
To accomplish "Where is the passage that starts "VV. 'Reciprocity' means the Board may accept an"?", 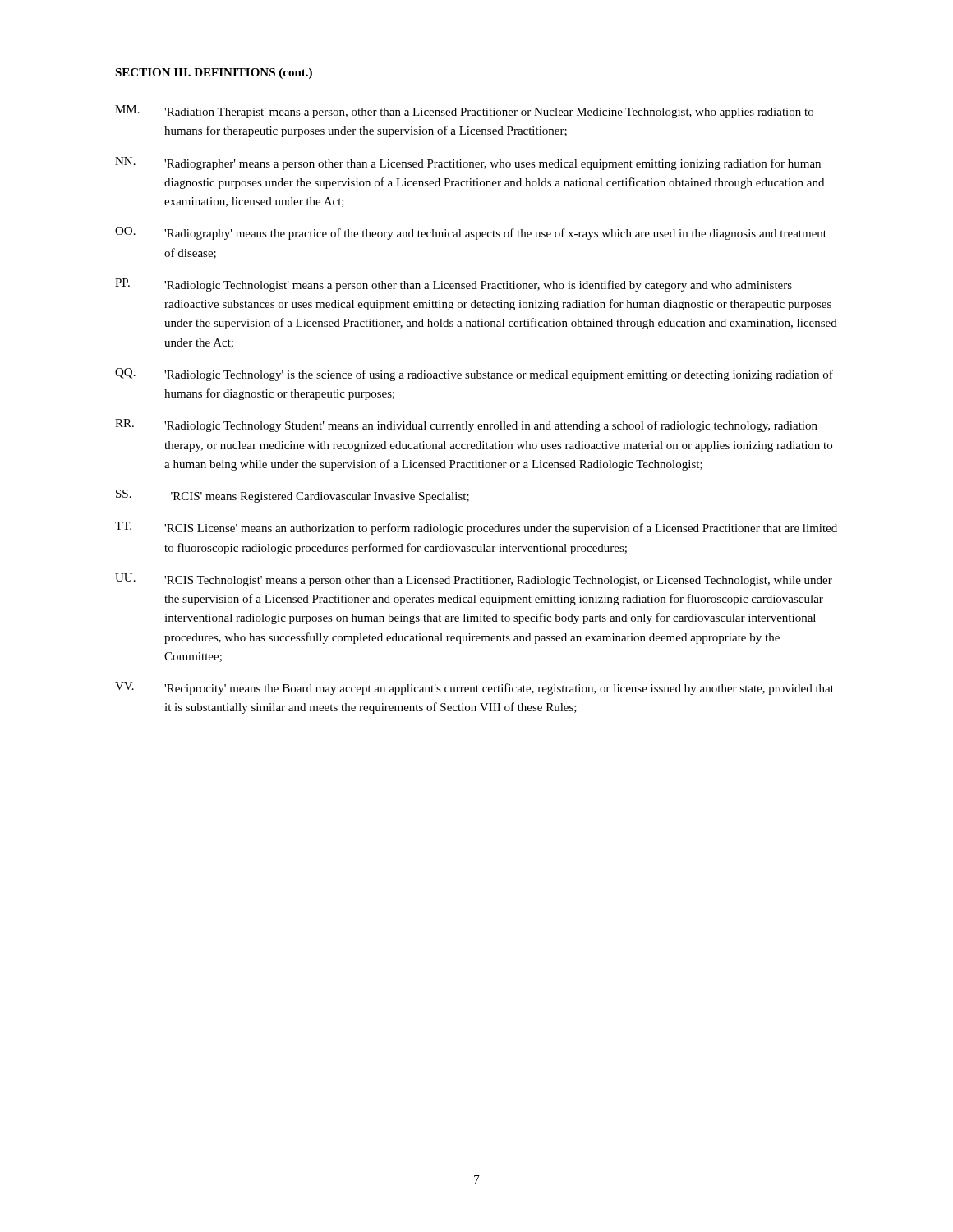I will [x=476, y=698].
